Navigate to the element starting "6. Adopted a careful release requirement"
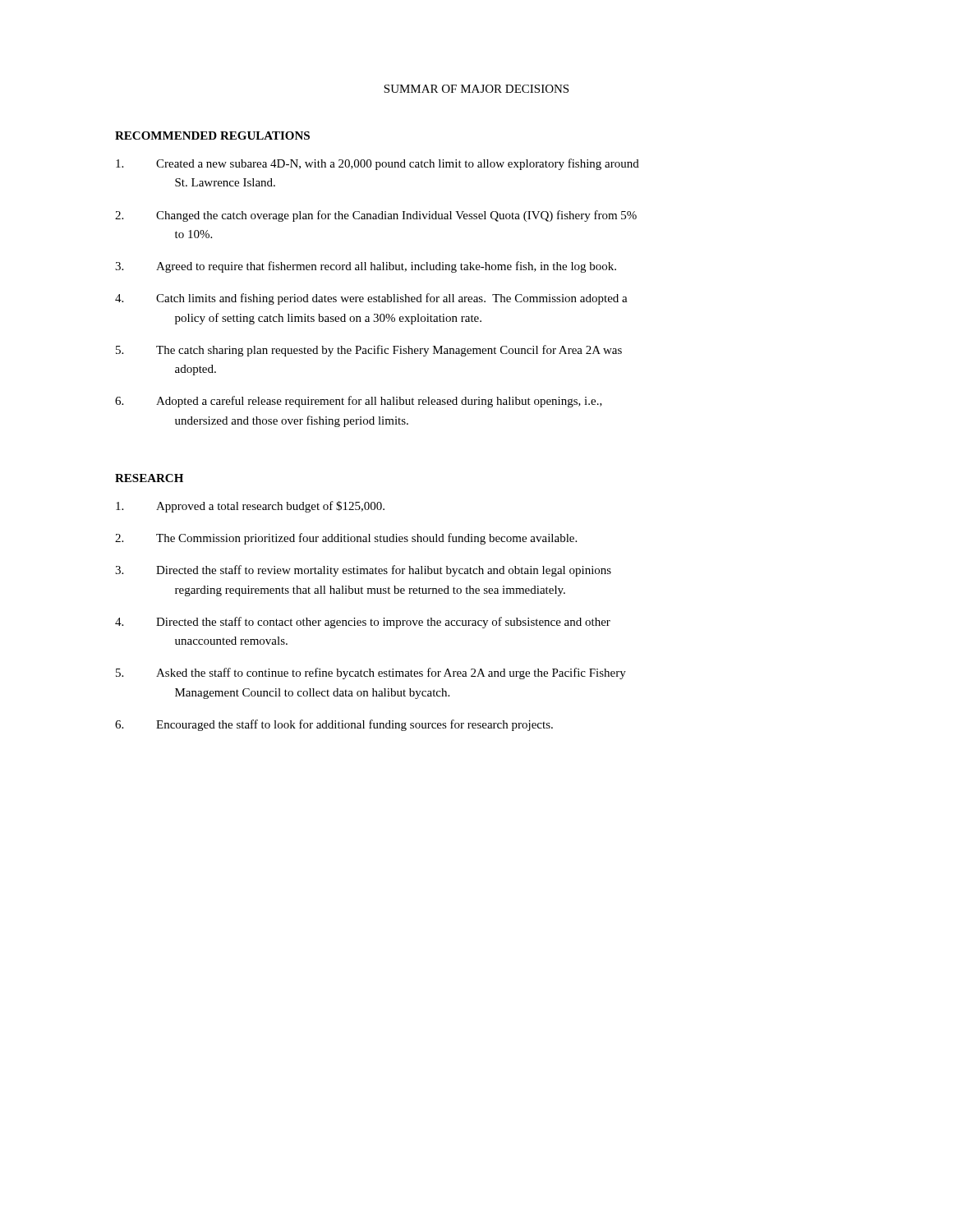Viewport: 953px width, 1232px height. coord(476,411)
